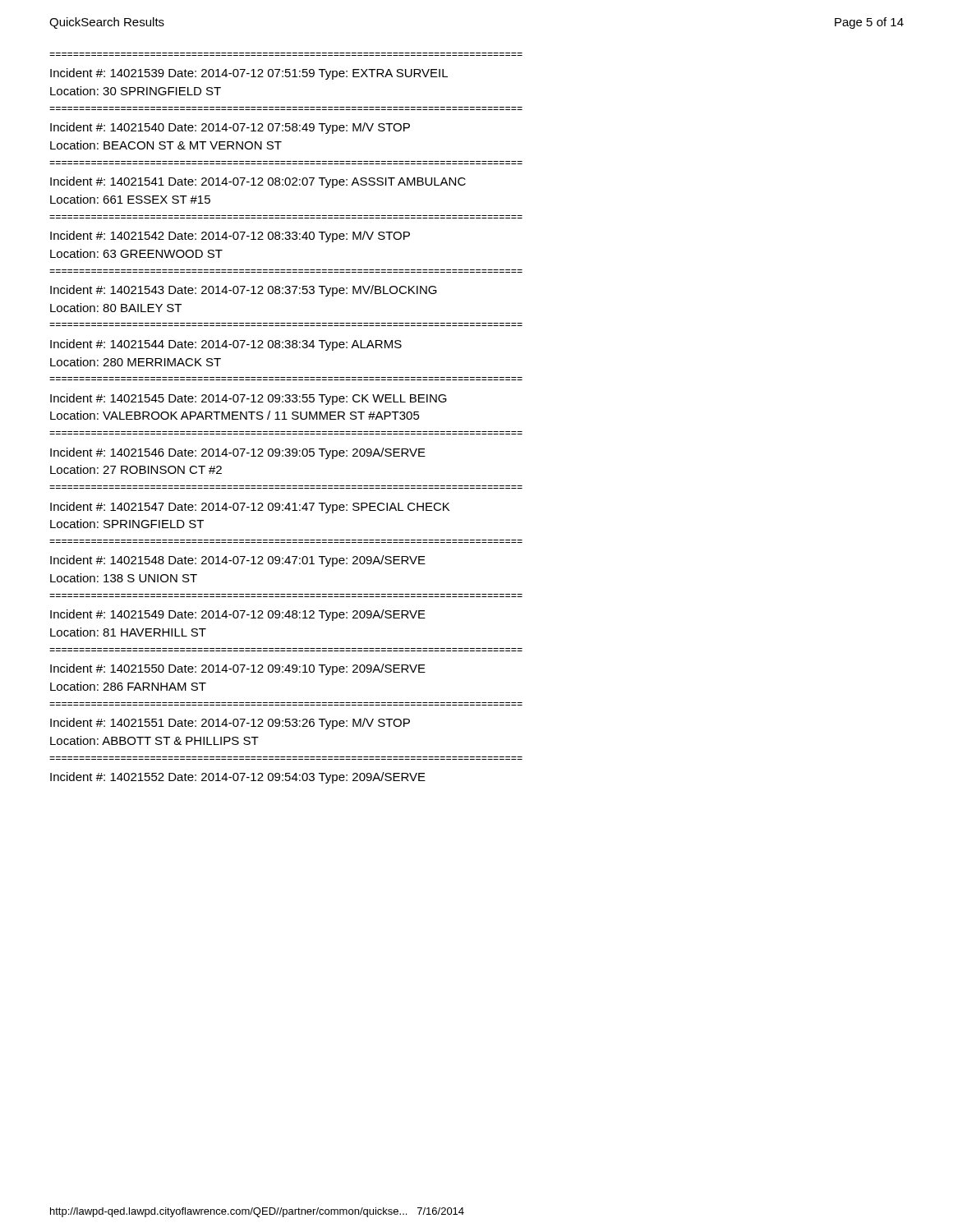The height and width of the screenshot is (1232, 953).
Task: Click the passage that begins "================================================================================ Incident #: 14021543 Date: 2014-07-12"
Action: pyautogui.click(x=244, y=291)
